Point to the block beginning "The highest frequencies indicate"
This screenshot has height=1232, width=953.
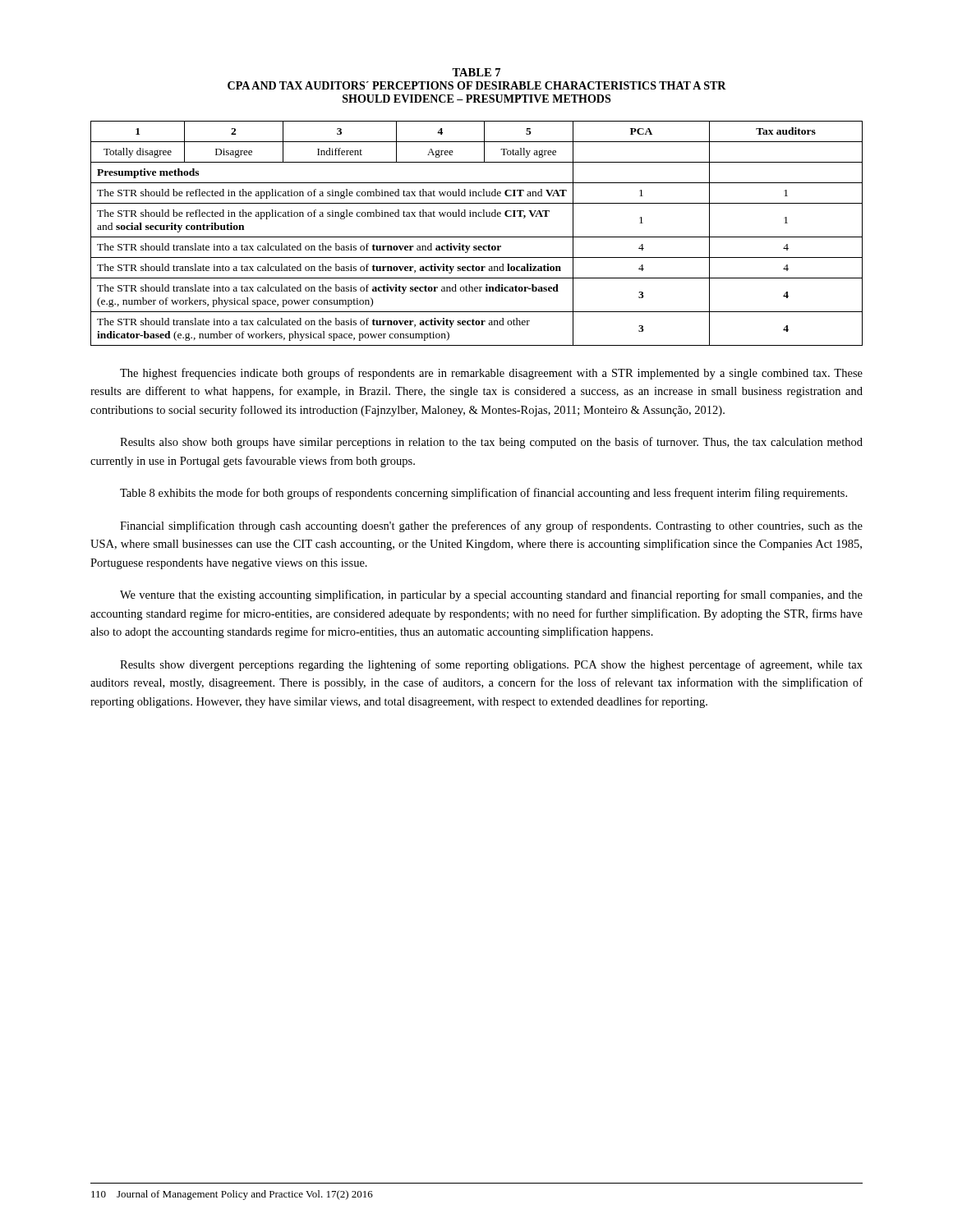pos(476,391)
